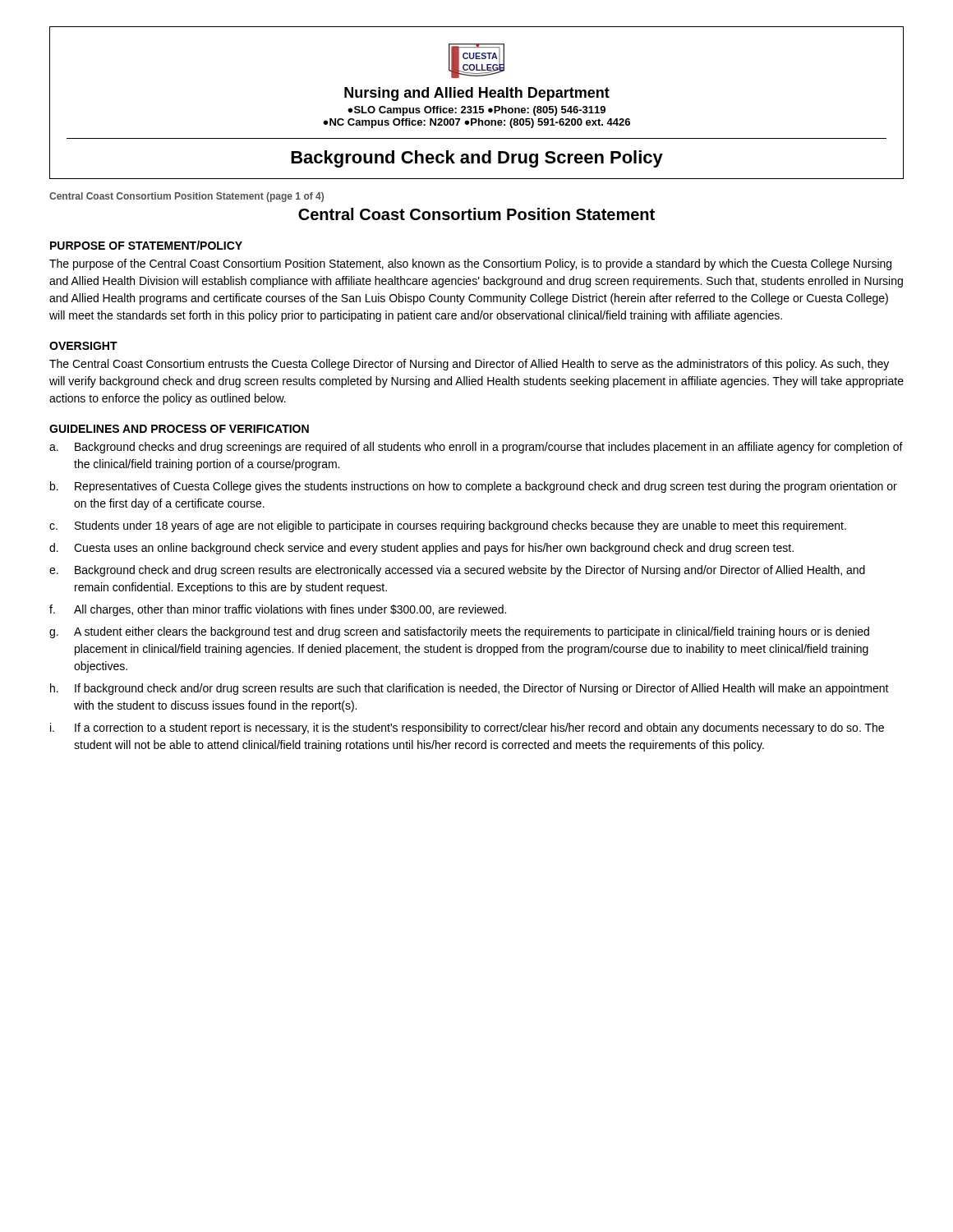This screenshot has height=1232, width=953.
Task: Select the list item that reads "c. Students under 18 years of age are"
Action: point(476,526)
